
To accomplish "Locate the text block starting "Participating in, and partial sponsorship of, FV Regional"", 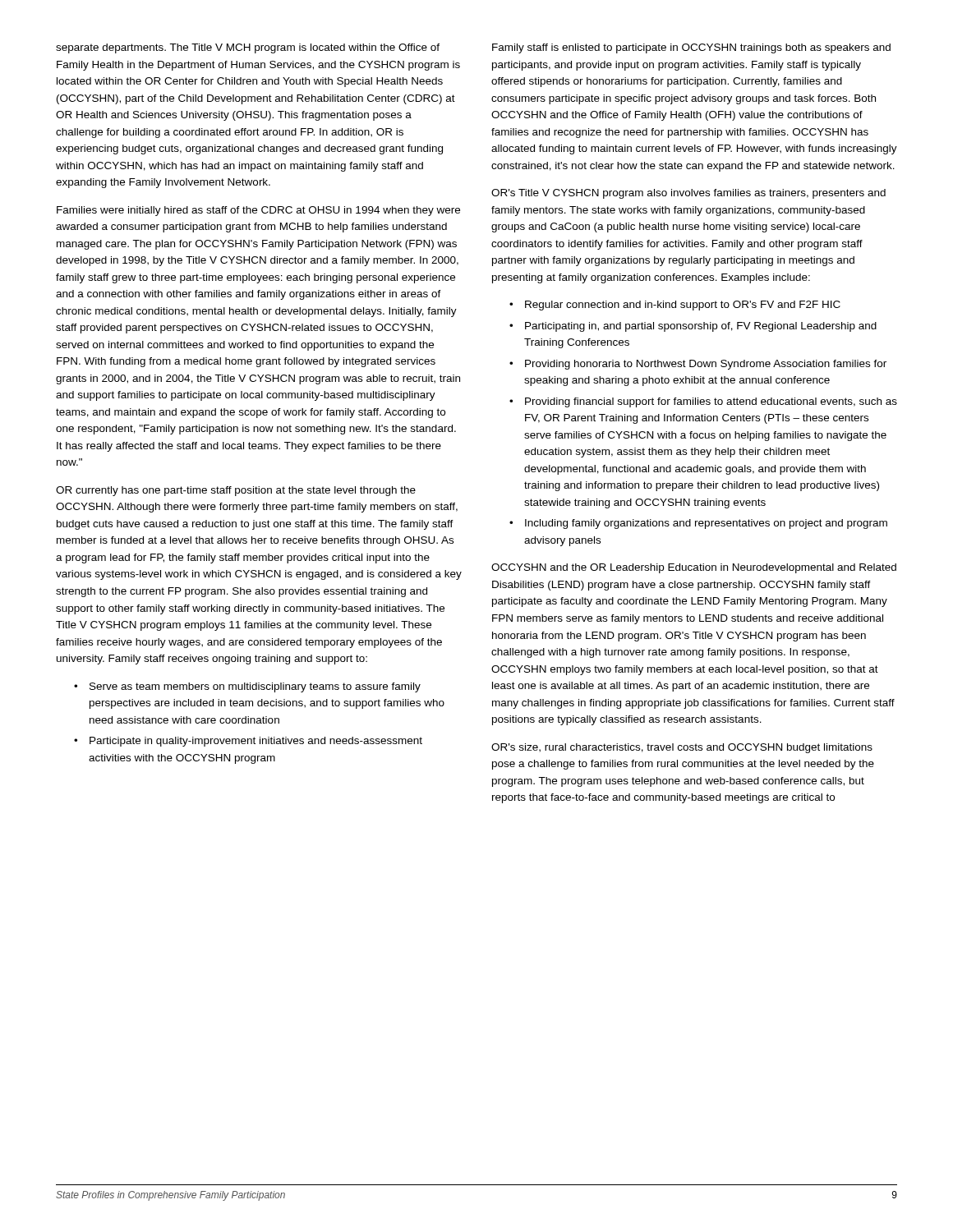I will [701, 334].
